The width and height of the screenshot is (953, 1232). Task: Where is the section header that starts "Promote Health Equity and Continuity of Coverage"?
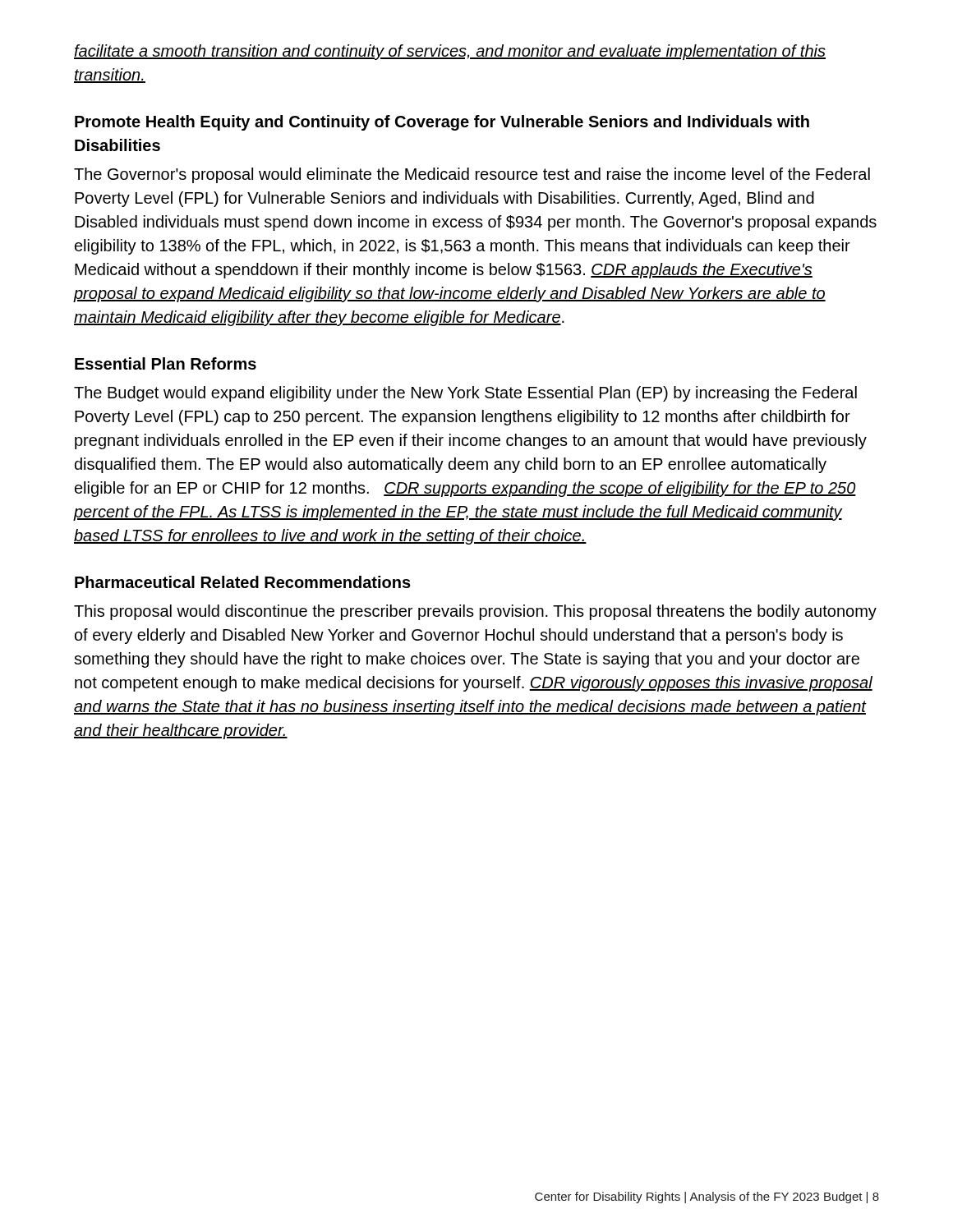pyautogui.click(x=442, y=133)
